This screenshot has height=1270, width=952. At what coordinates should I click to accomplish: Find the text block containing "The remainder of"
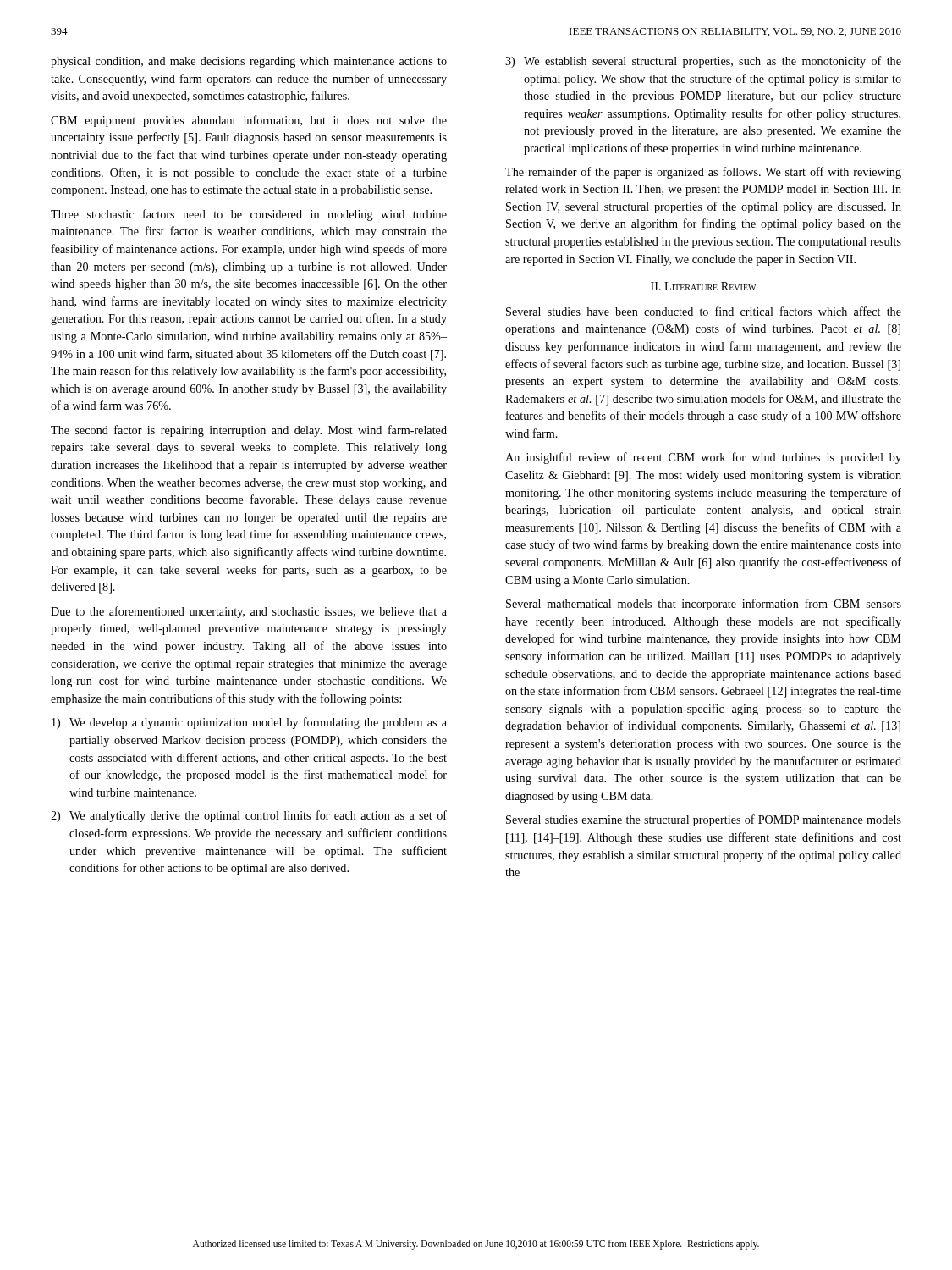[x=703, y=215]
